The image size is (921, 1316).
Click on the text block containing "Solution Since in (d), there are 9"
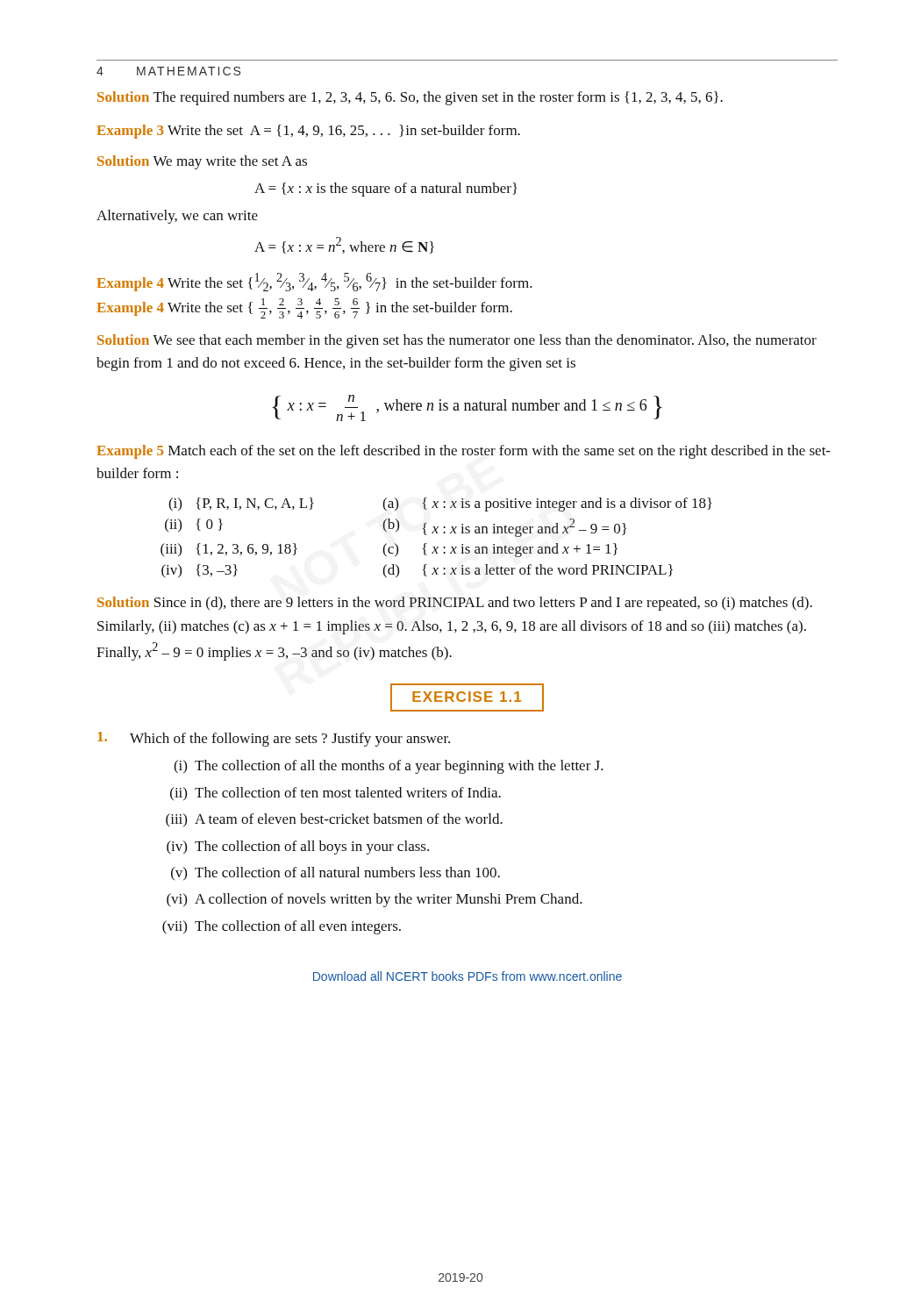click(x=455, y=627)
